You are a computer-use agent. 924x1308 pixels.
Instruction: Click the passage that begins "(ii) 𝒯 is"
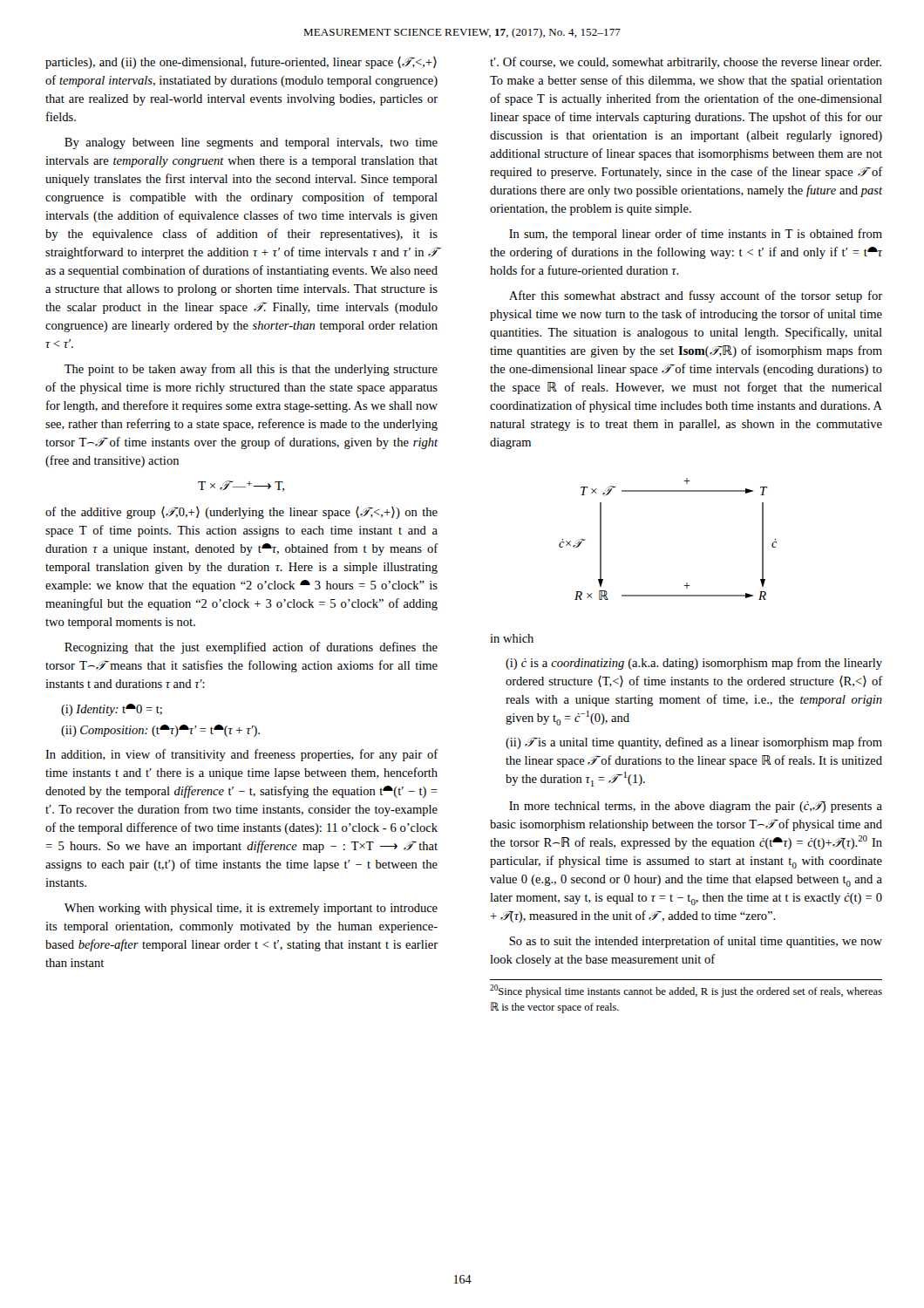point(694,761)
